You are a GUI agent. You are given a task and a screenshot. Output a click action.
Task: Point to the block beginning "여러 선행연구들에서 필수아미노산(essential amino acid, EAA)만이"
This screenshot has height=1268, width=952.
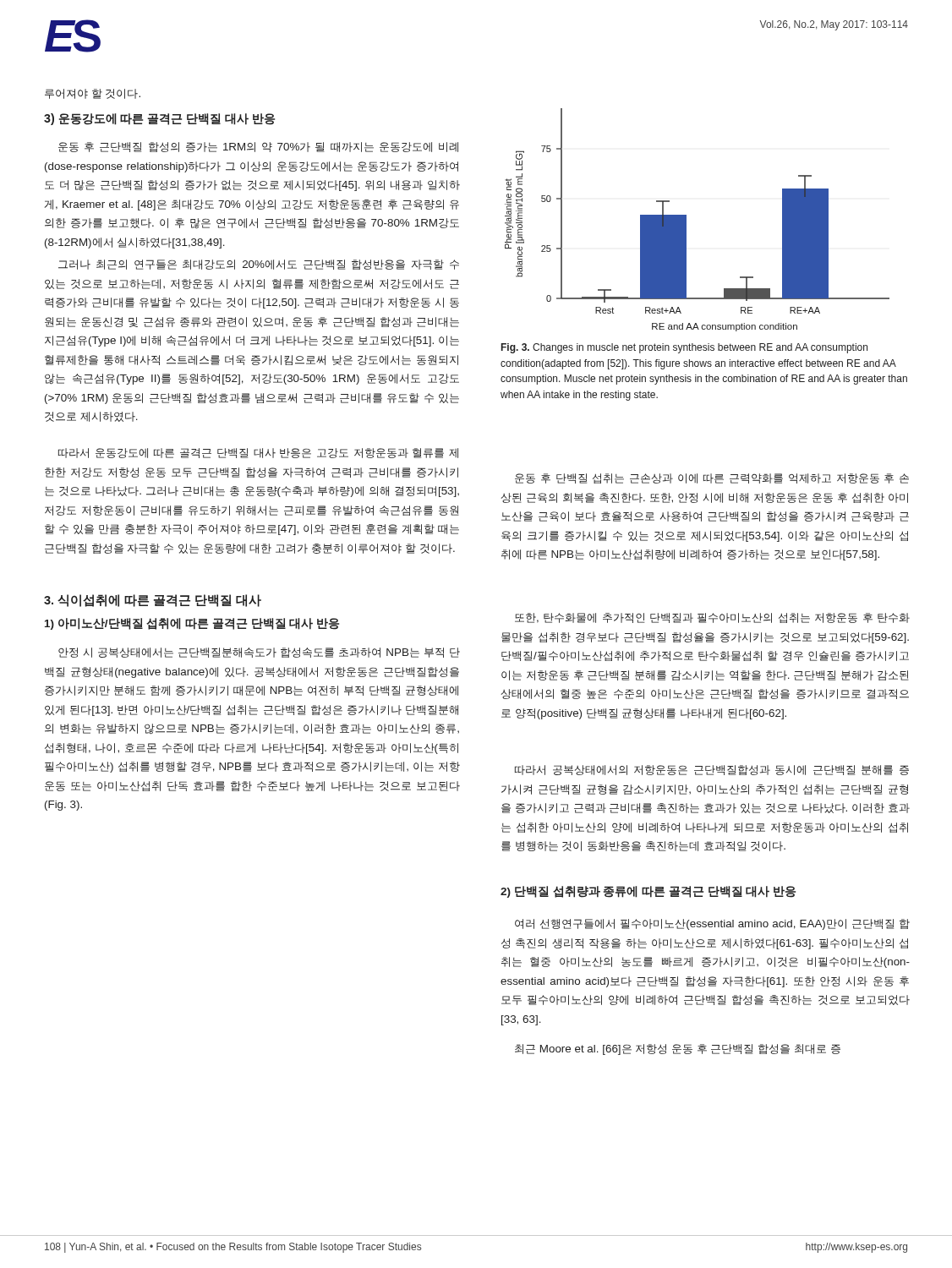click(x=705, y=972)
